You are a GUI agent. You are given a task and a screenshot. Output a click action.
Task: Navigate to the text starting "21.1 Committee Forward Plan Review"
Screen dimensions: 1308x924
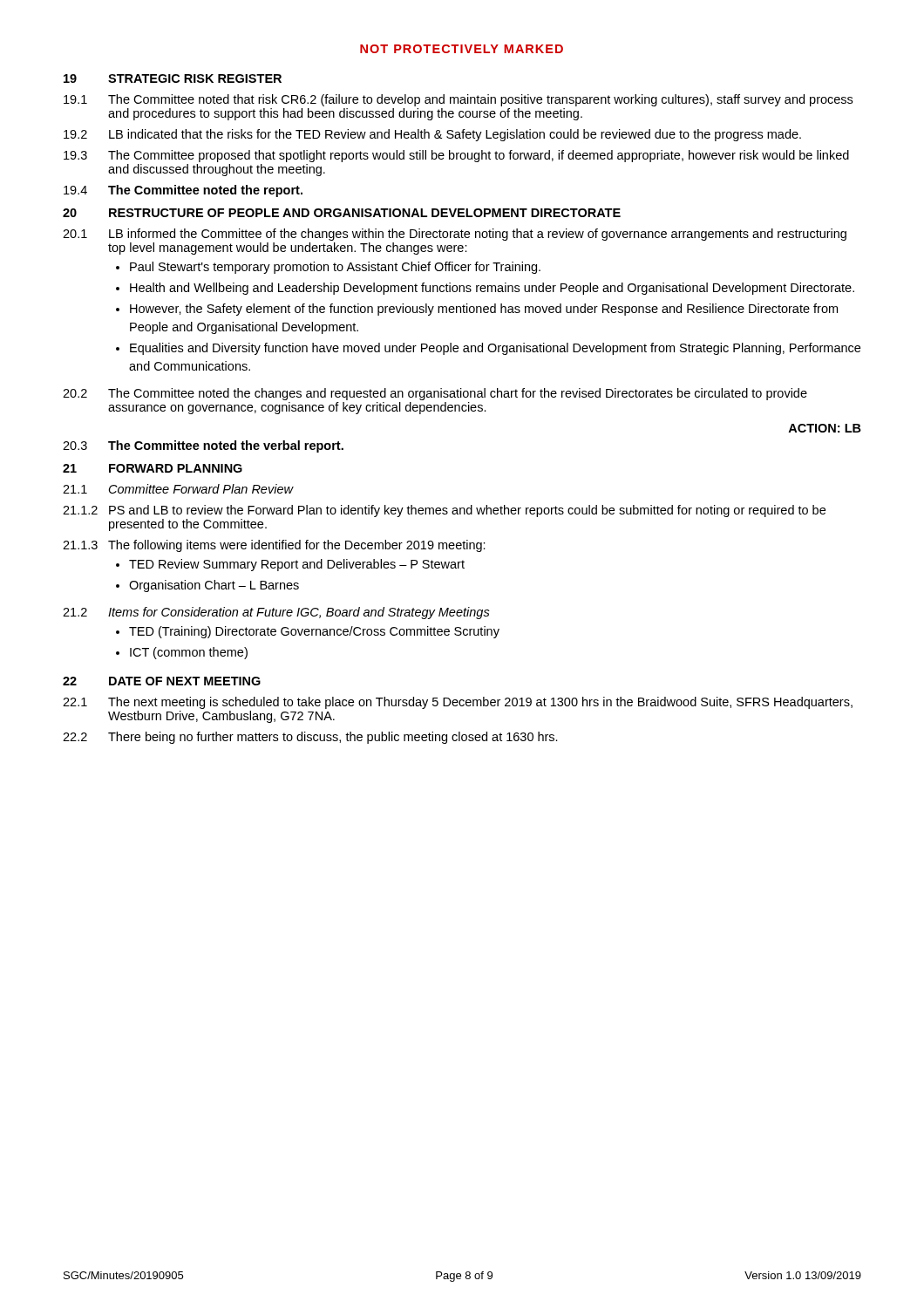[x=178, y=489]
